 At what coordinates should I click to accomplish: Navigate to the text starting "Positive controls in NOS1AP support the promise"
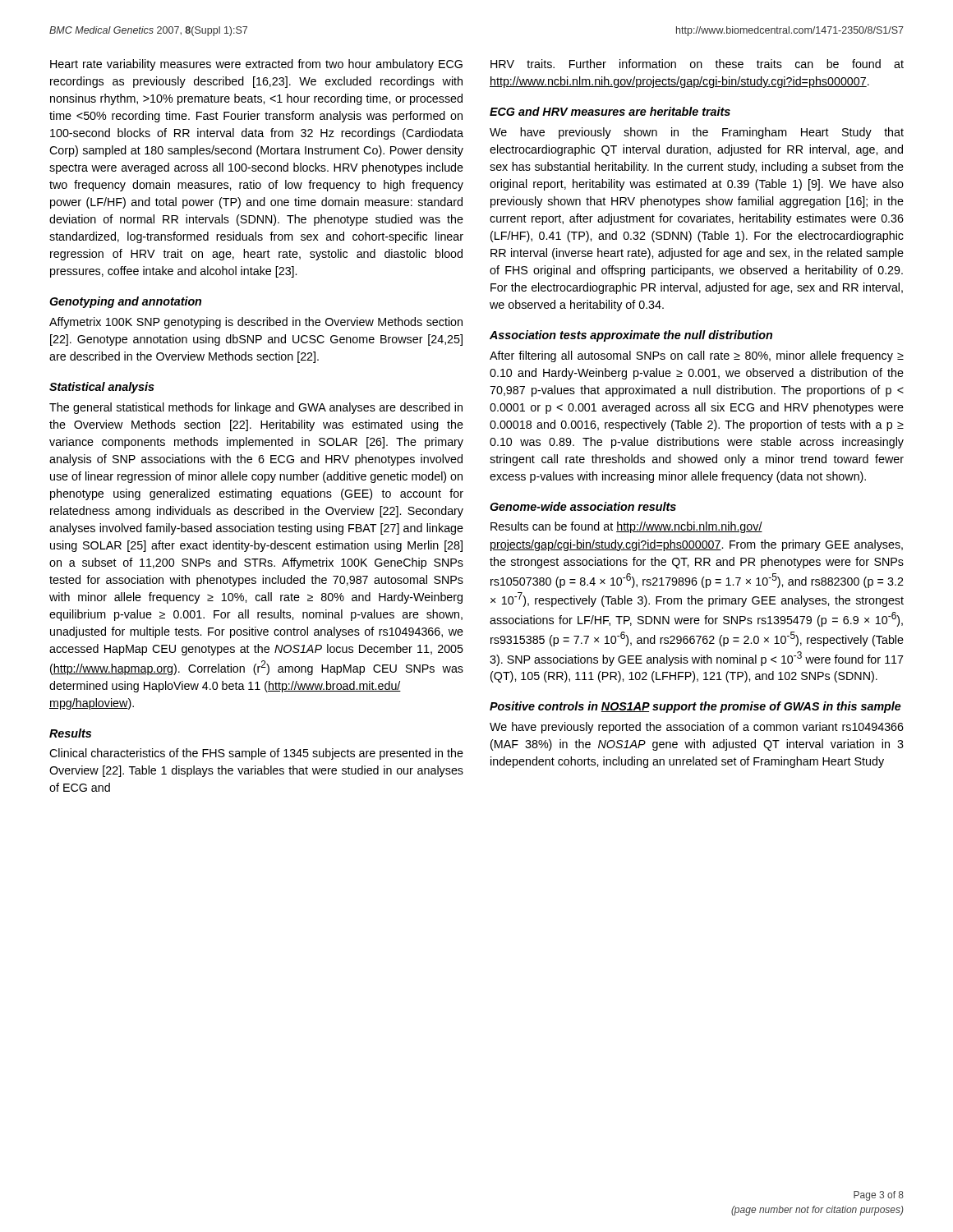(695, 707)
